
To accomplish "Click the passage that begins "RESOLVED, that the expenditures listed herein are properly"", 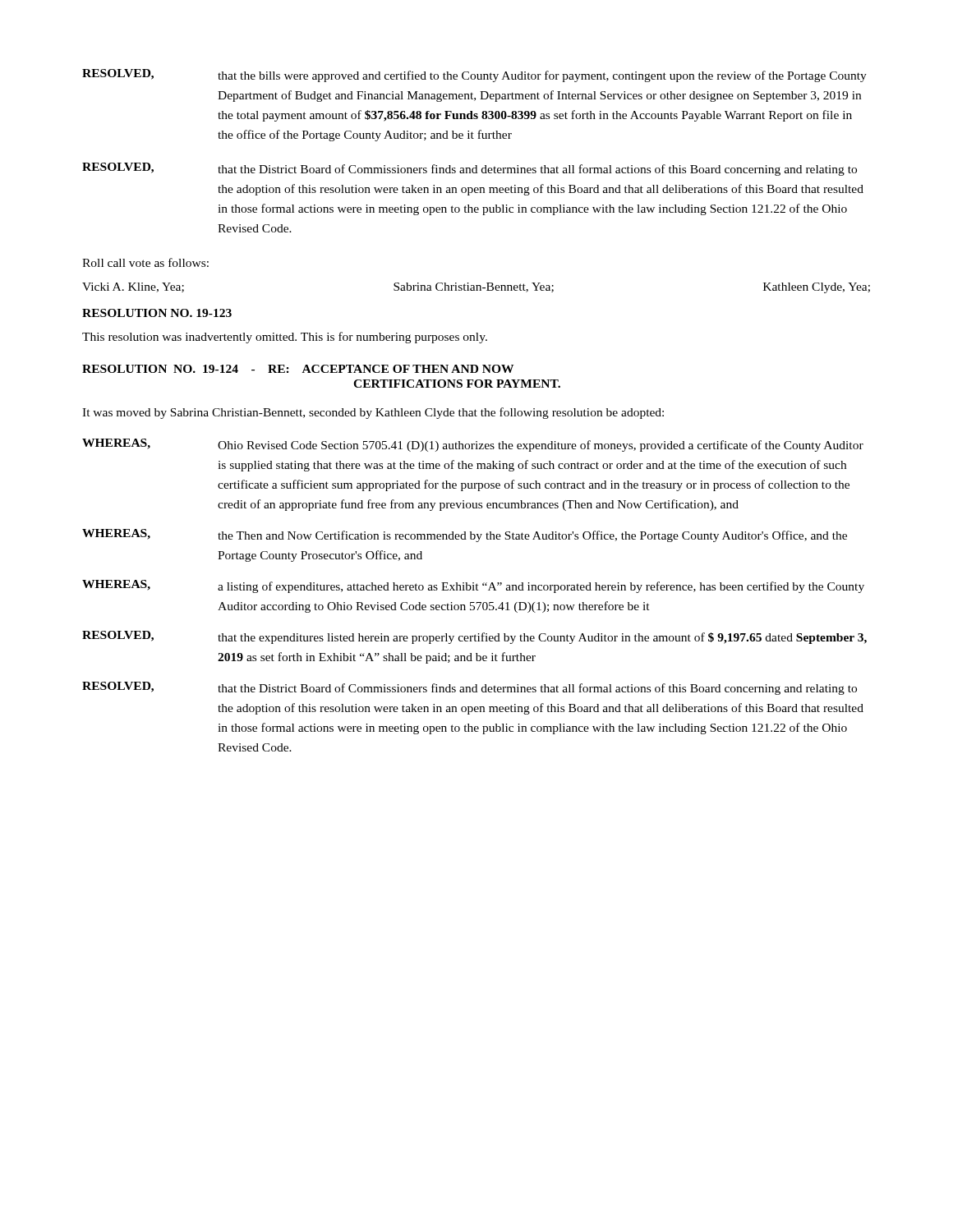I will point(476,647).
